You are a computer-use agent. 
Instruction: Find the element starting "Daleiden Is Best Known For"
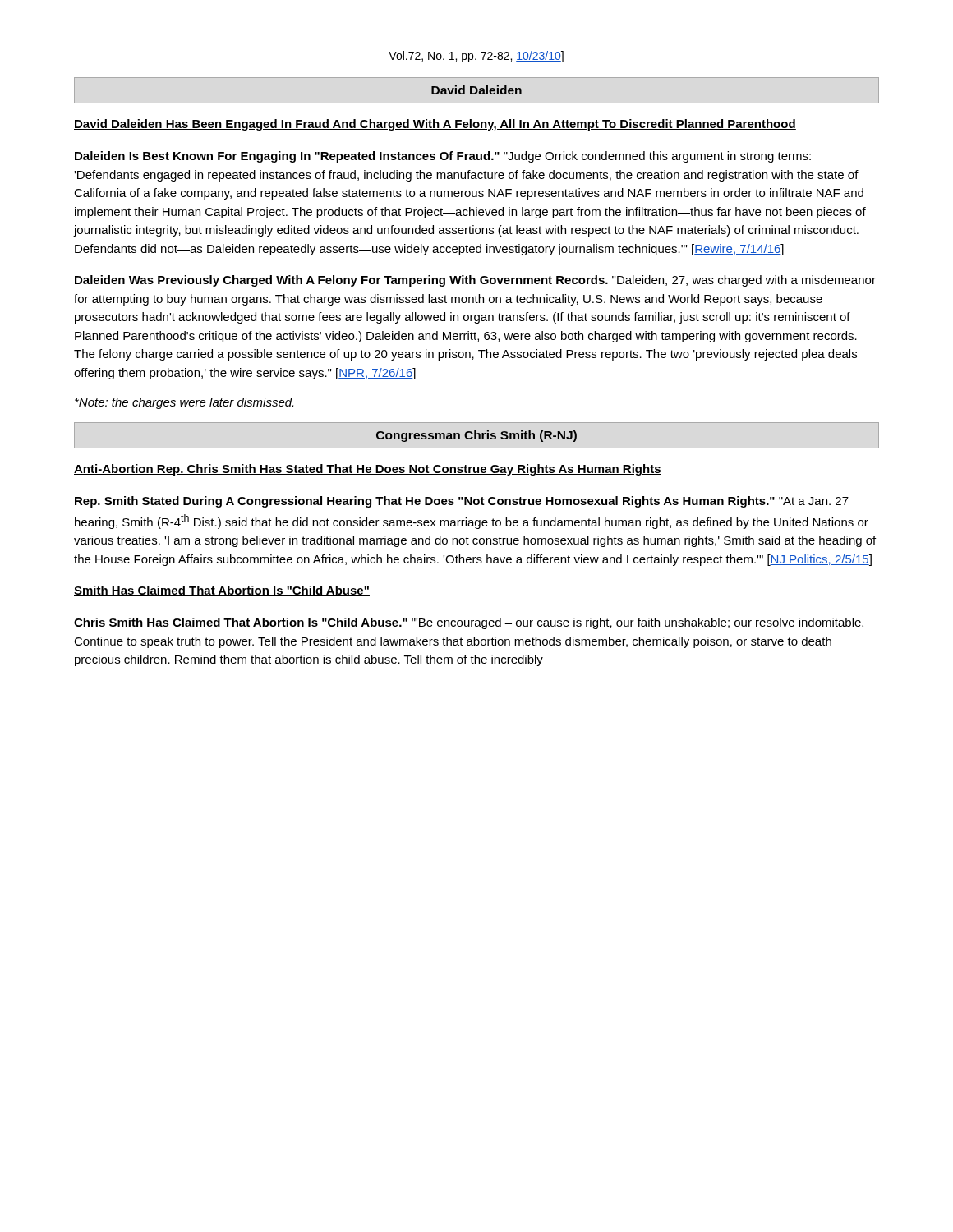pyautogui.click(x=470, y=202)
